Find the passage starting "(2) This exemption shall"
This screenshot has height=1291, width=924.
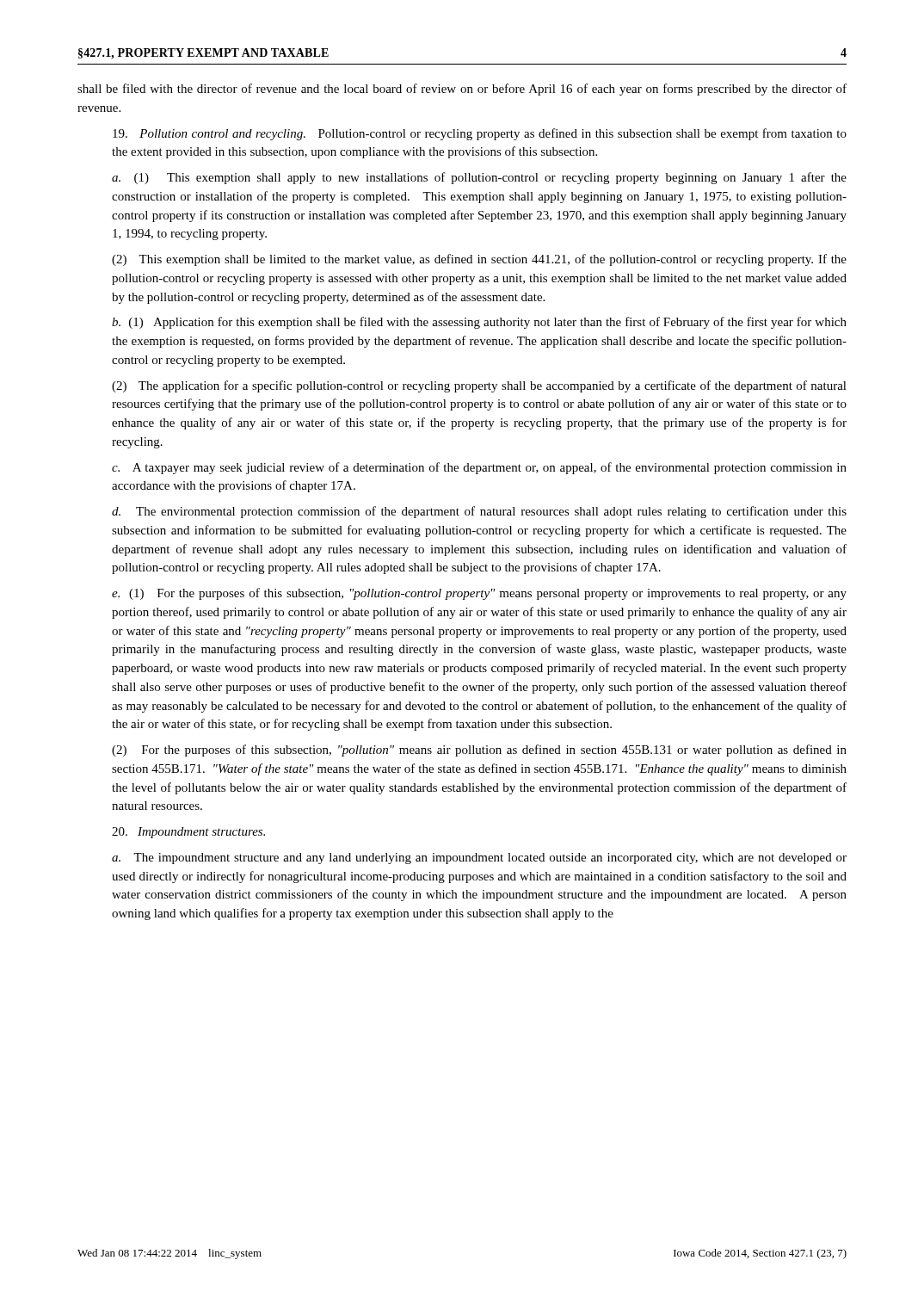[479, 278]
